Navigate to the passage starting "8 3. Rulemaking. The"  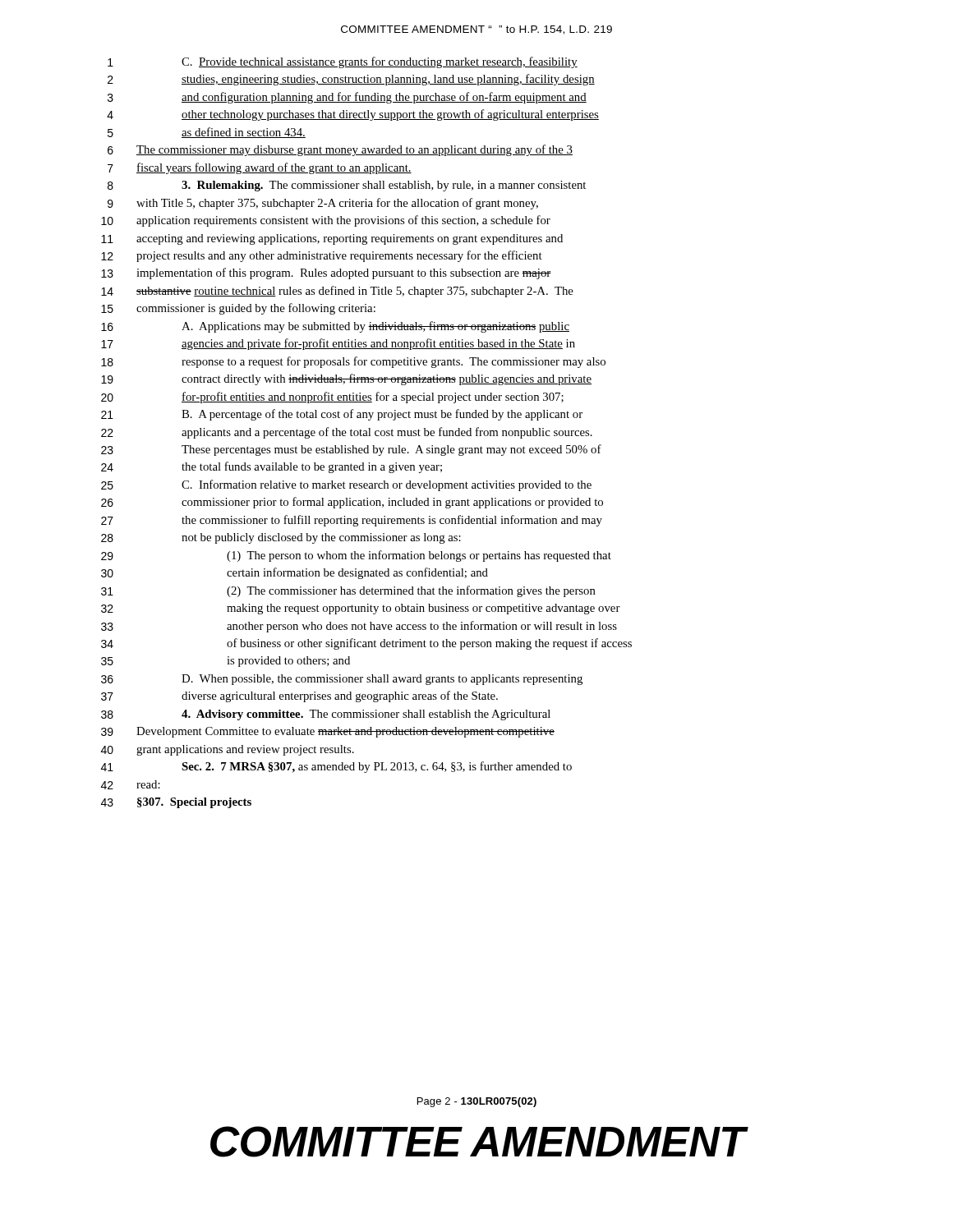coord(476,247)
